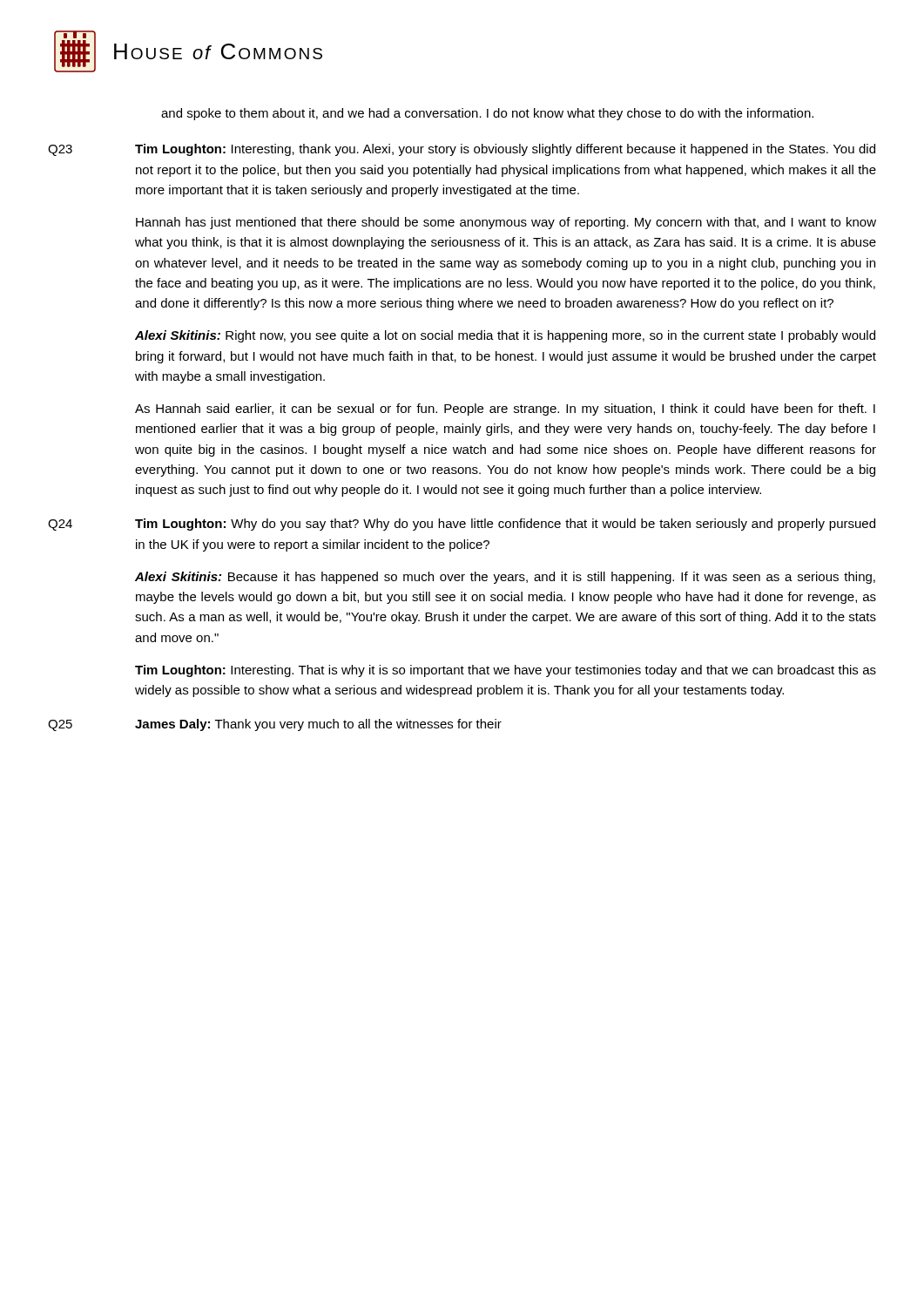
Task: Where is the passage that starts "Q25 James Daly: Thank"?
Action: coord(462,724)
